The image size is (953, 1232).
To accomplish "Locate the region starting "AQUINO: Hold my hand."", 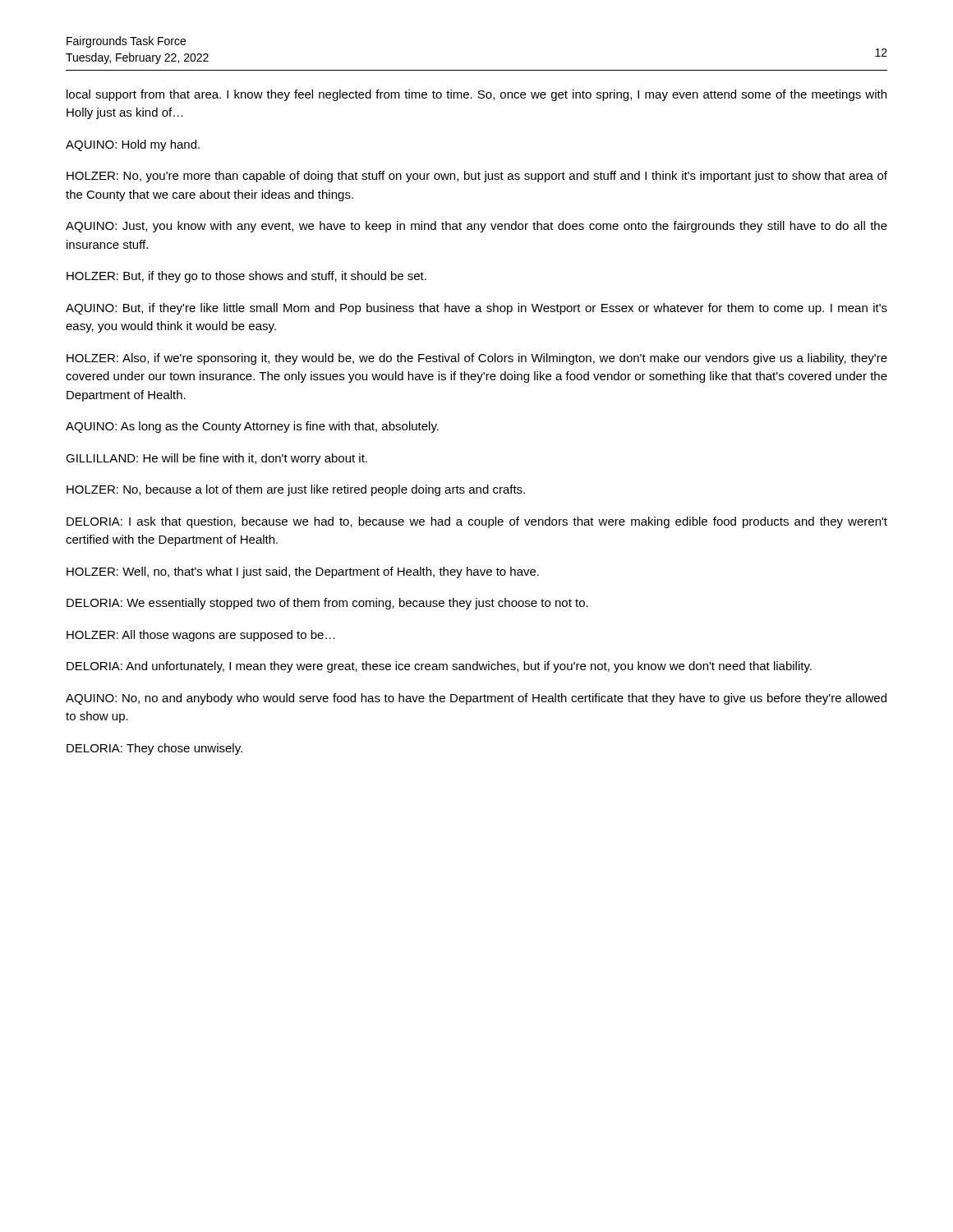I will click(x=133, y=144).
